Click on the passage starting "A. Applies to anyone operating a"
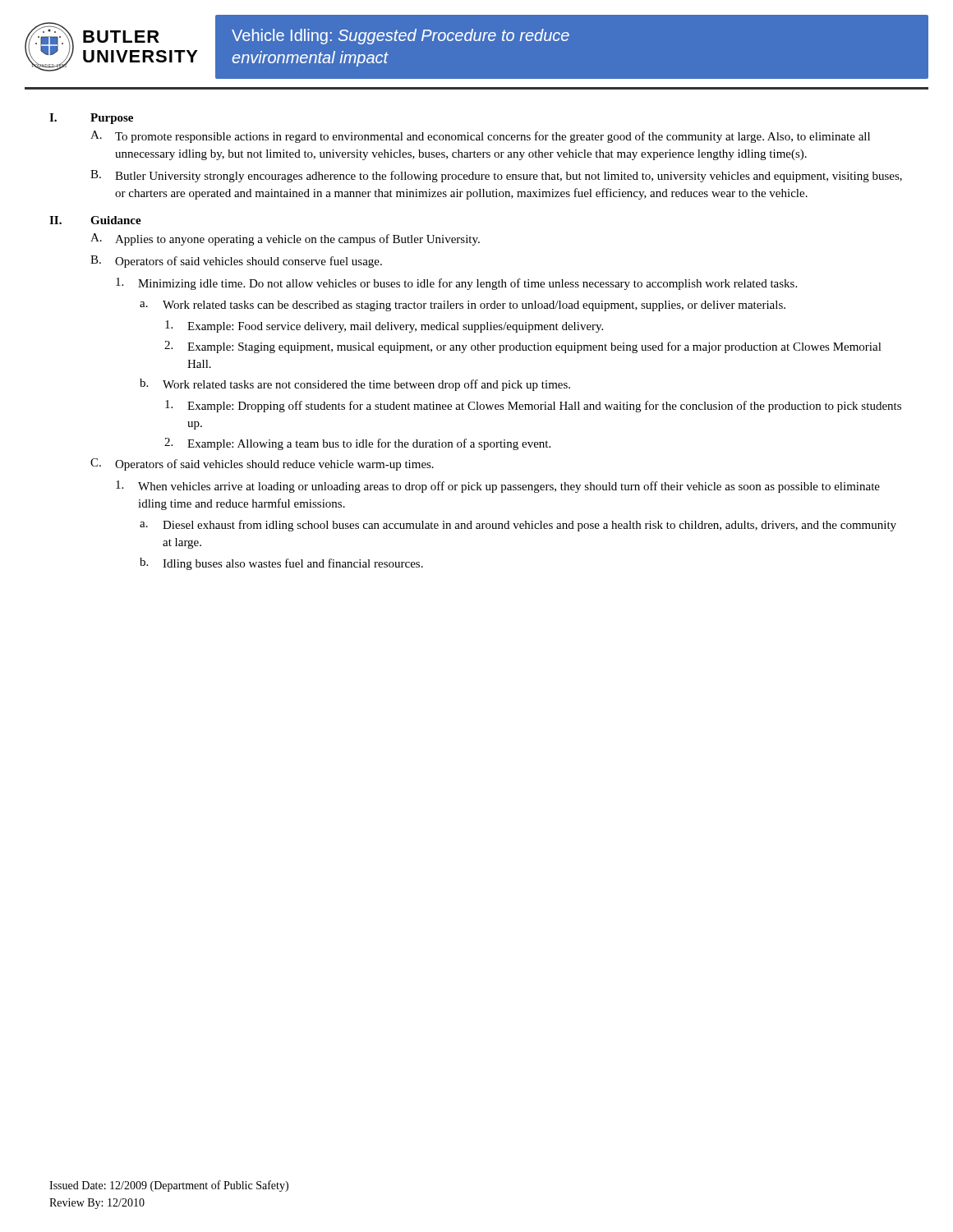The width and height of the screenshot is (953, 1232). [285, 239]
